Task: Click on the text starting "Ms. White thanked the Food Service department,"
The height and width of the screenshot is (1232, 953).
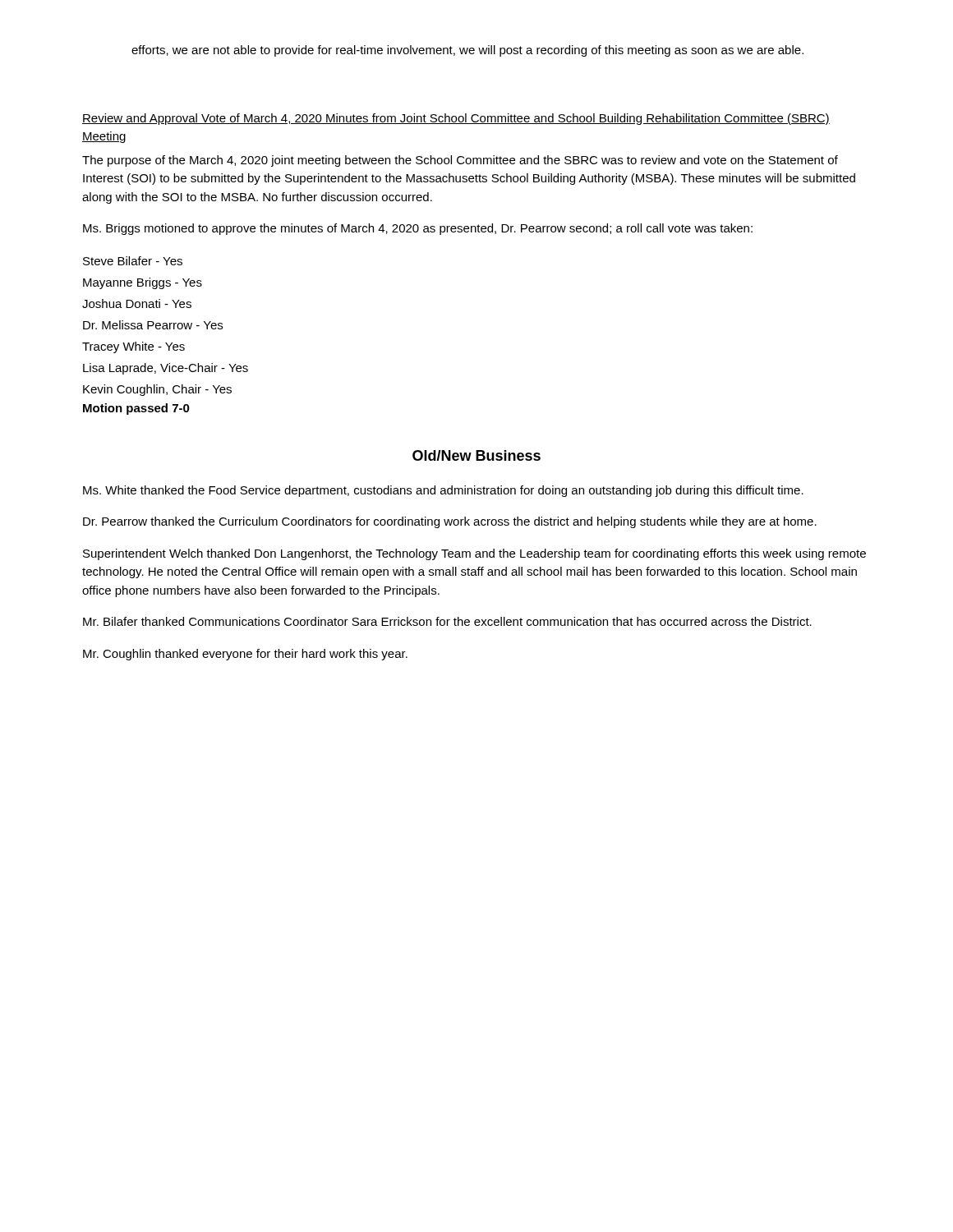Action: click(x=476, y=490)
